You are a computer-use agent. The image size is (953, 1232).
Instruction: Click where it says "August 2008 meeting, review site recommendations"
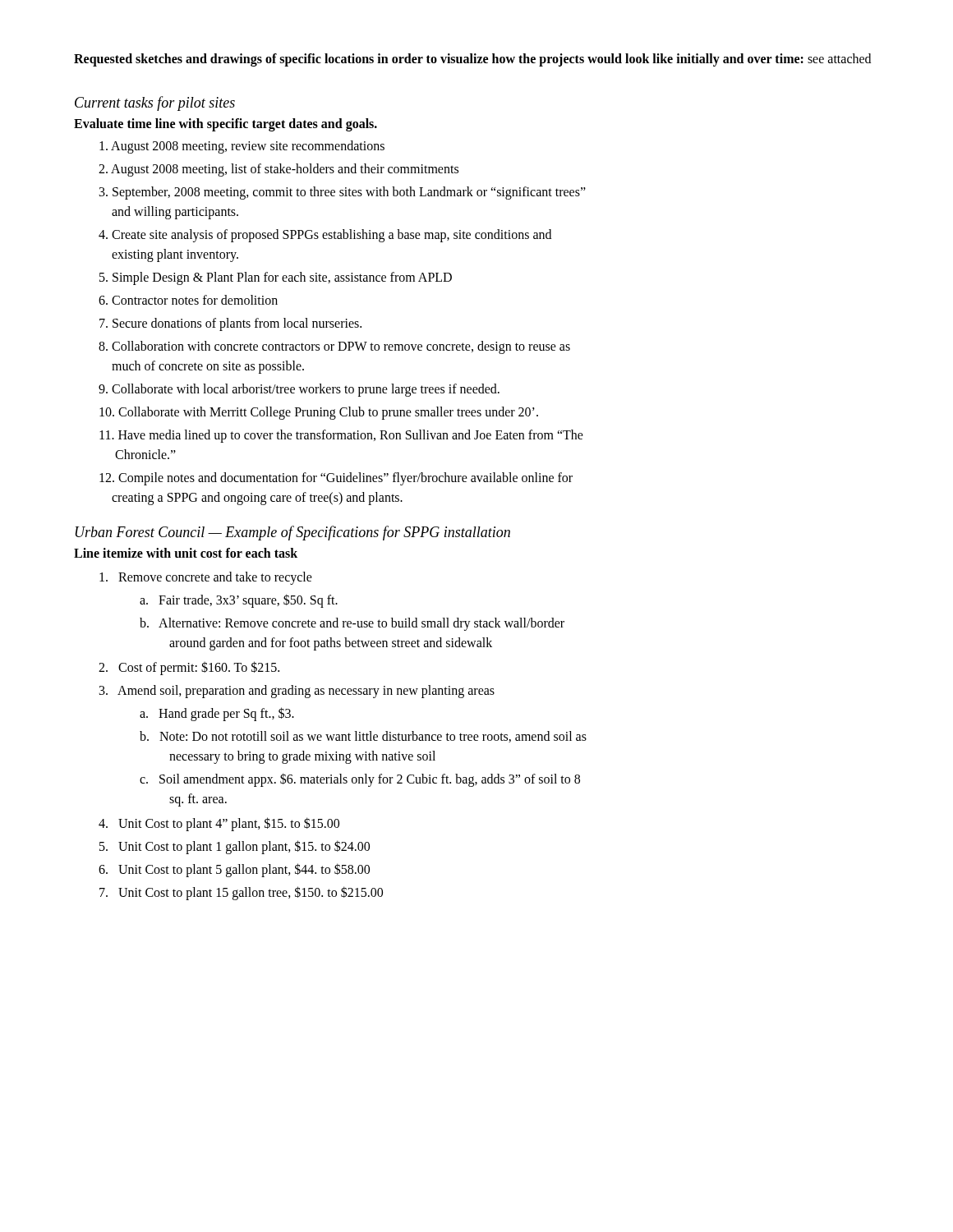tap(242, 146)
